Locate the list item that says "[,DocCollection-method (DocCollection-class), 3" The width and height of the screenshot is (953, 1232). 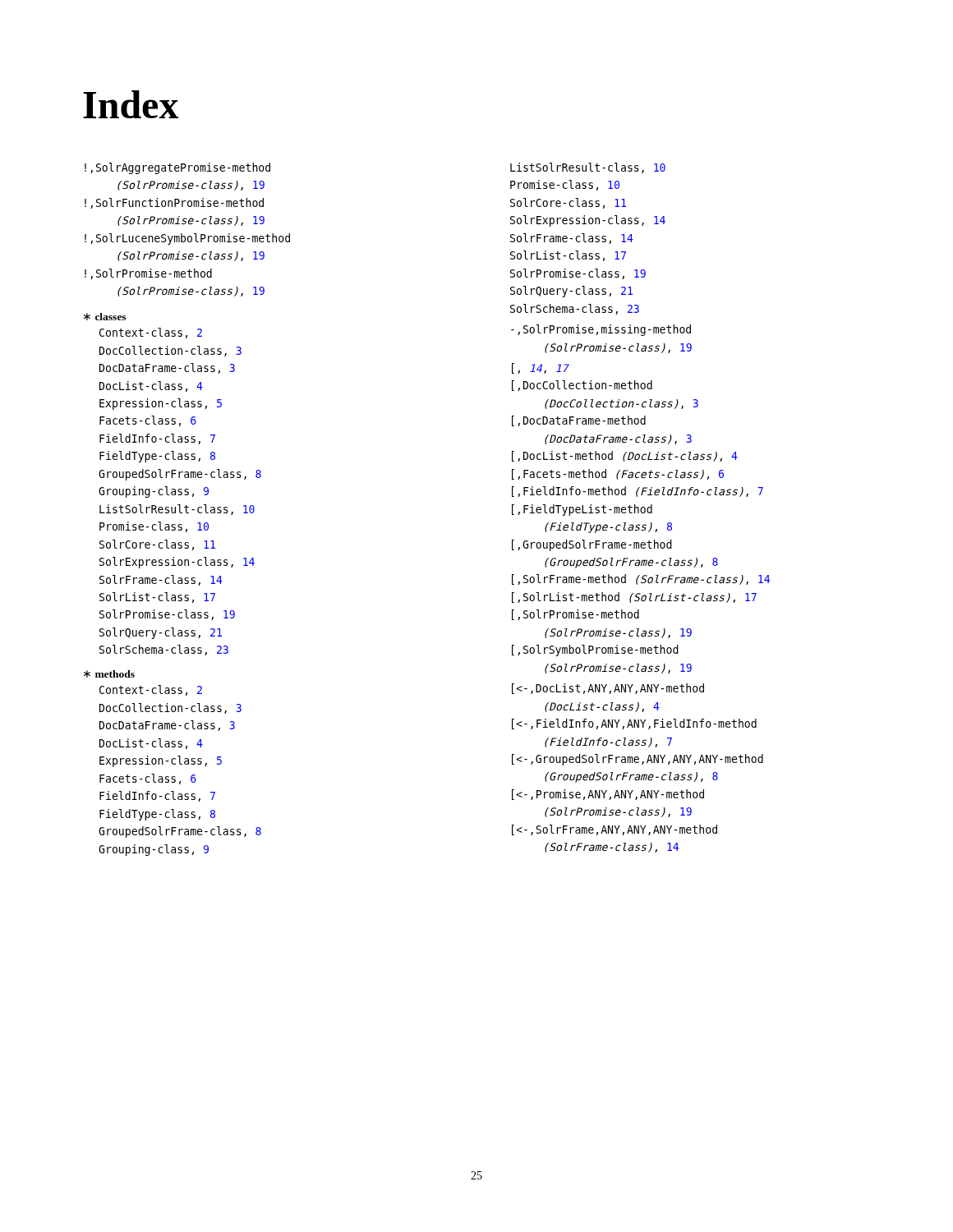click(698, 396)
